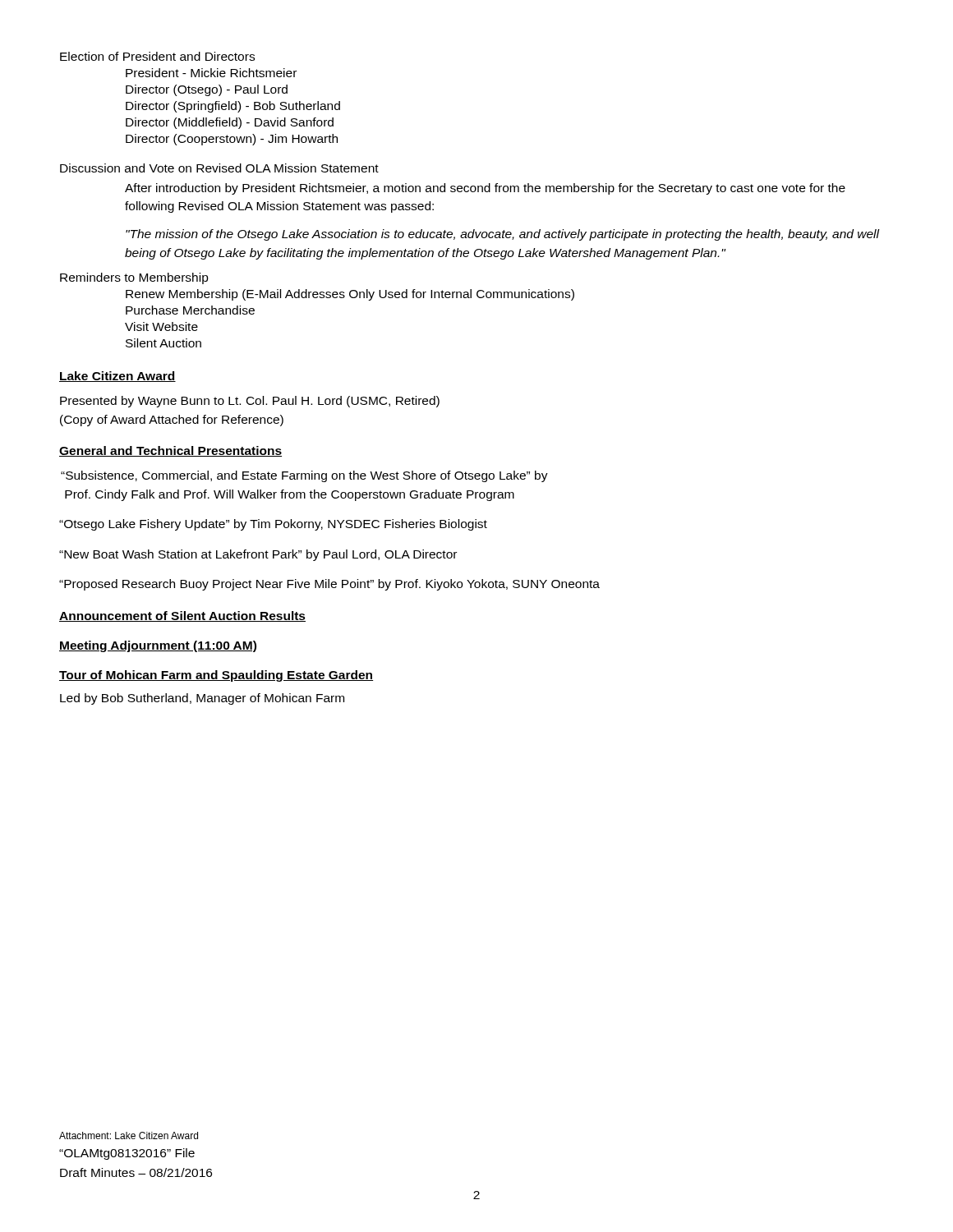Viewport: 953px width, 1232px height.
Task: Click on the block starting "Election of President and Directors"
Action: [157, 56]
